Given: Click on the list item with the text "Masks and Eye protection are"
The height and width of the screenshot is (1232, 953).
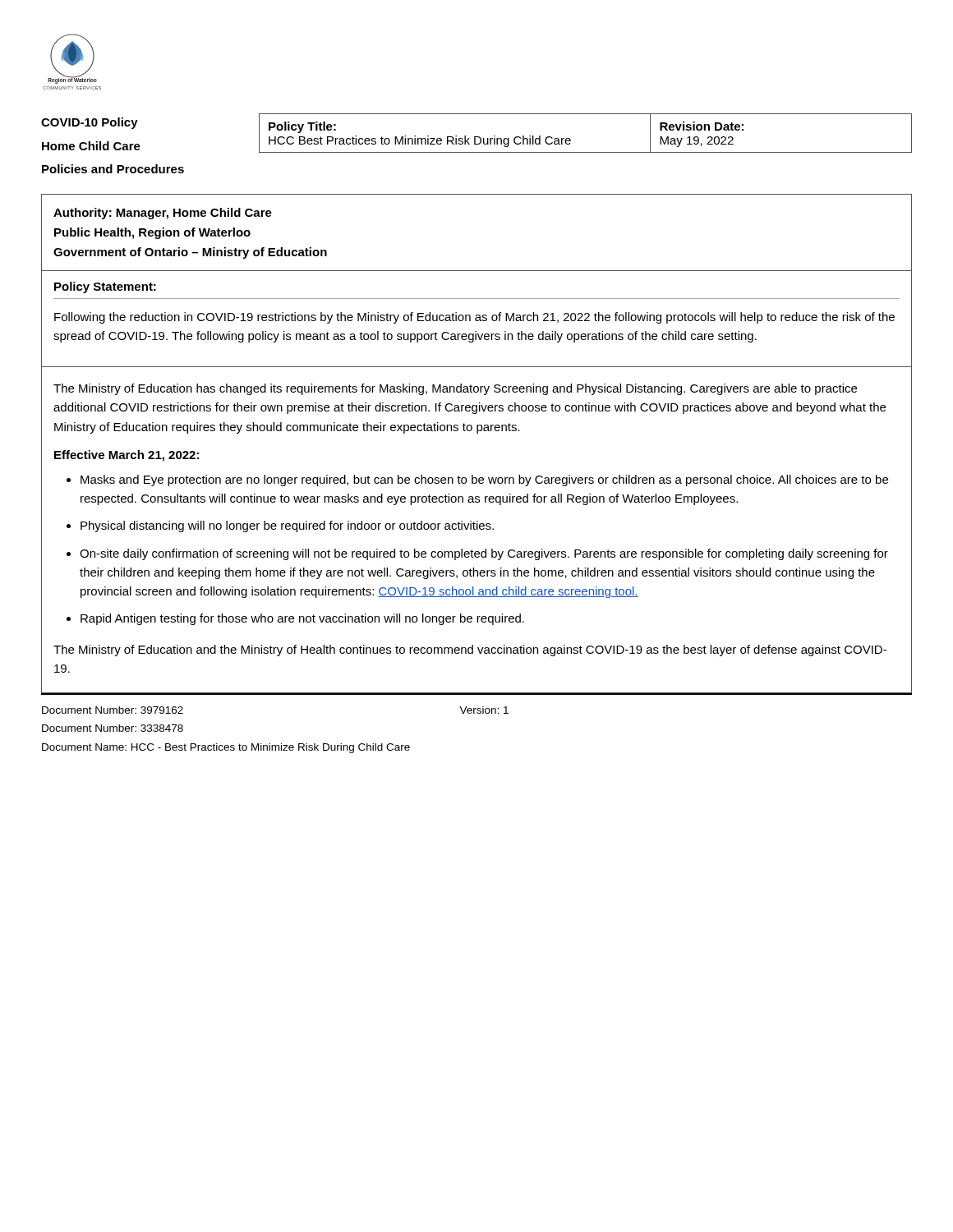Looking at the screenshot, I should pyautogui.click(x=484, y=489).
